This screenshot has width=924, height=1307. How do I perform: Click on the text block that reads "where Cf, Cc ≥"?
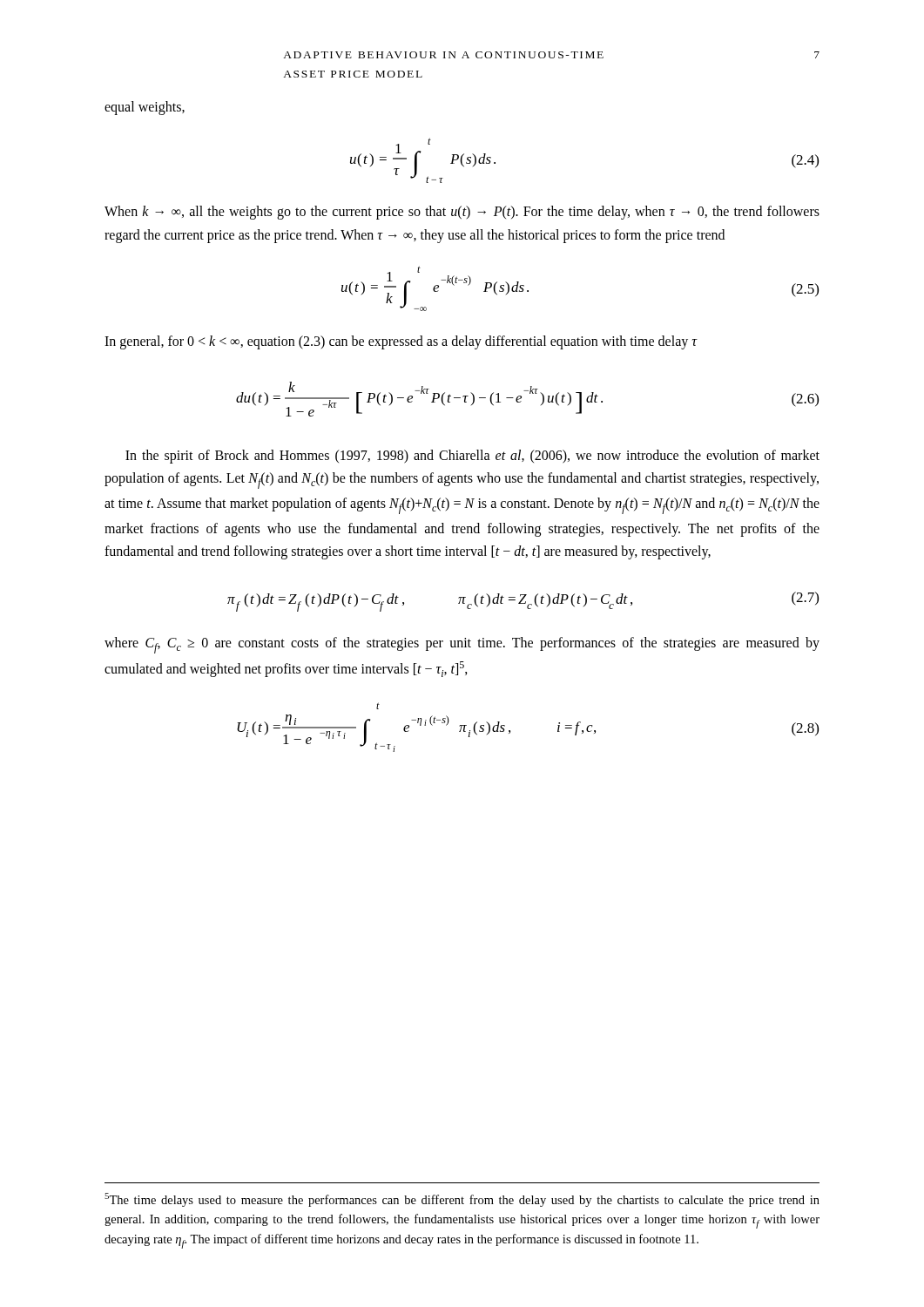[x=462, y=657]
